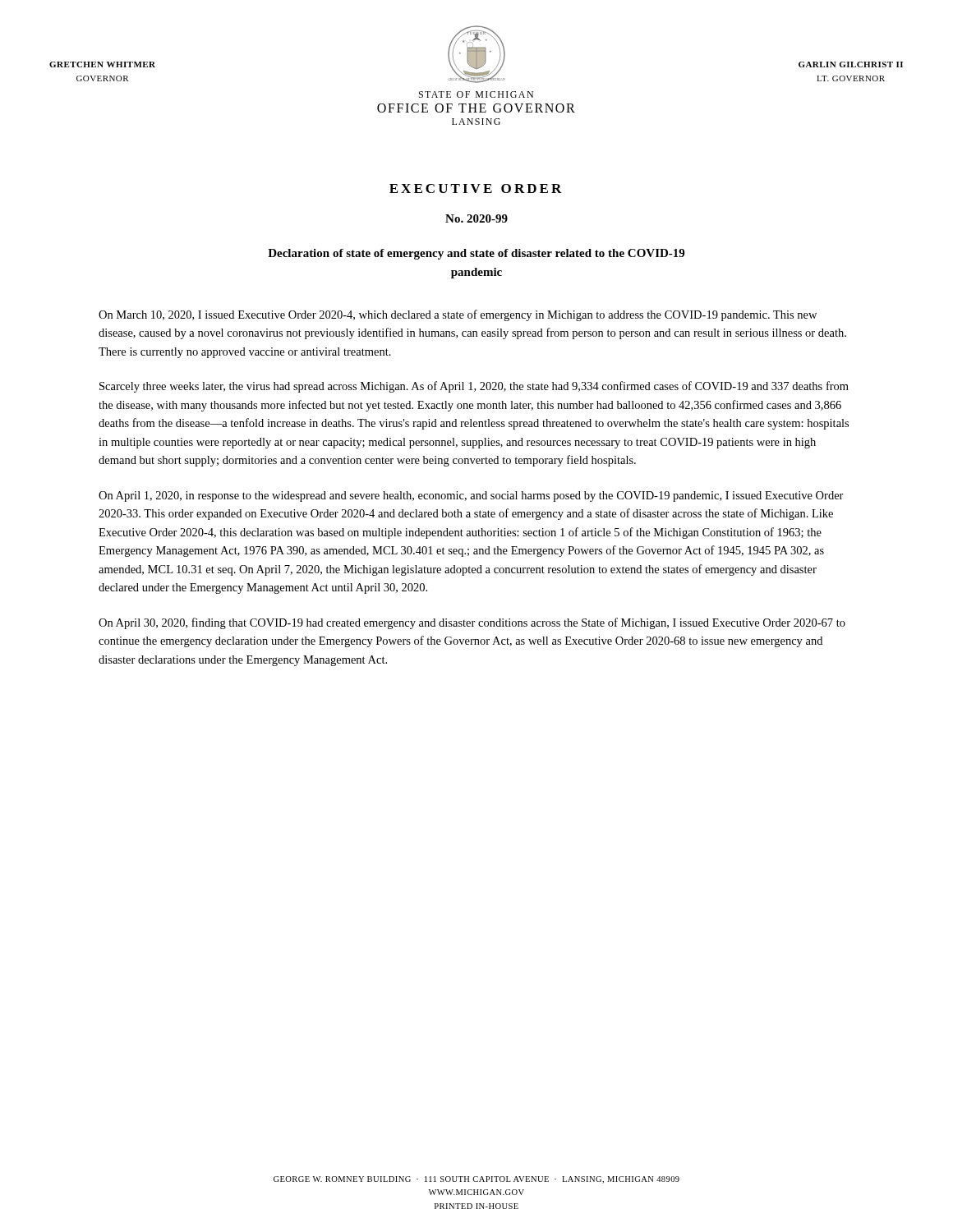Locate the text block with the text "Scarcely three weeks"
Viewport: 953px width, 1232px height.
click(474, 423)
